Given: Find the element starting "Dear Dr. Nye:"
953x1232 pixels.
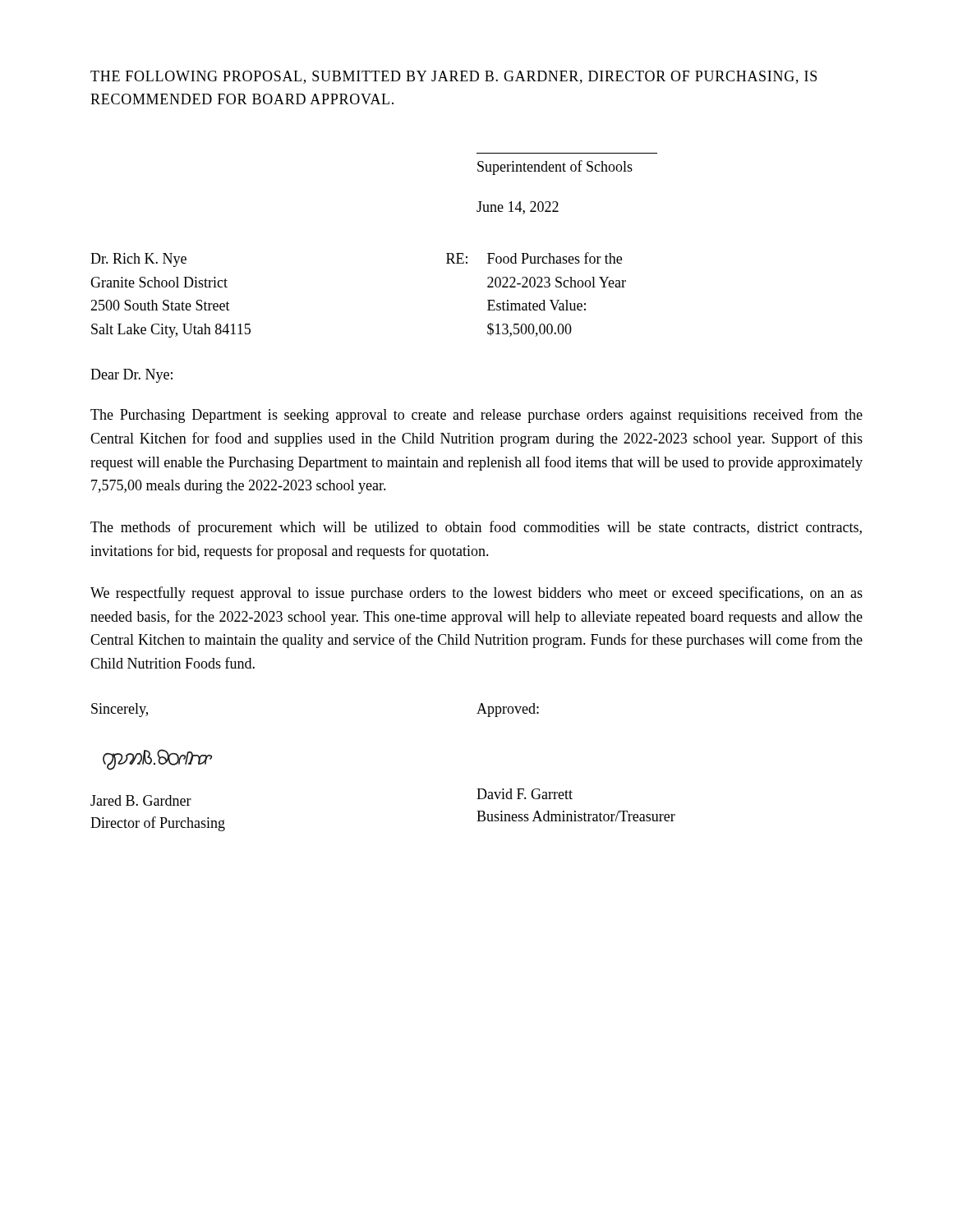Looking at the screenshot, I should 132,374.
